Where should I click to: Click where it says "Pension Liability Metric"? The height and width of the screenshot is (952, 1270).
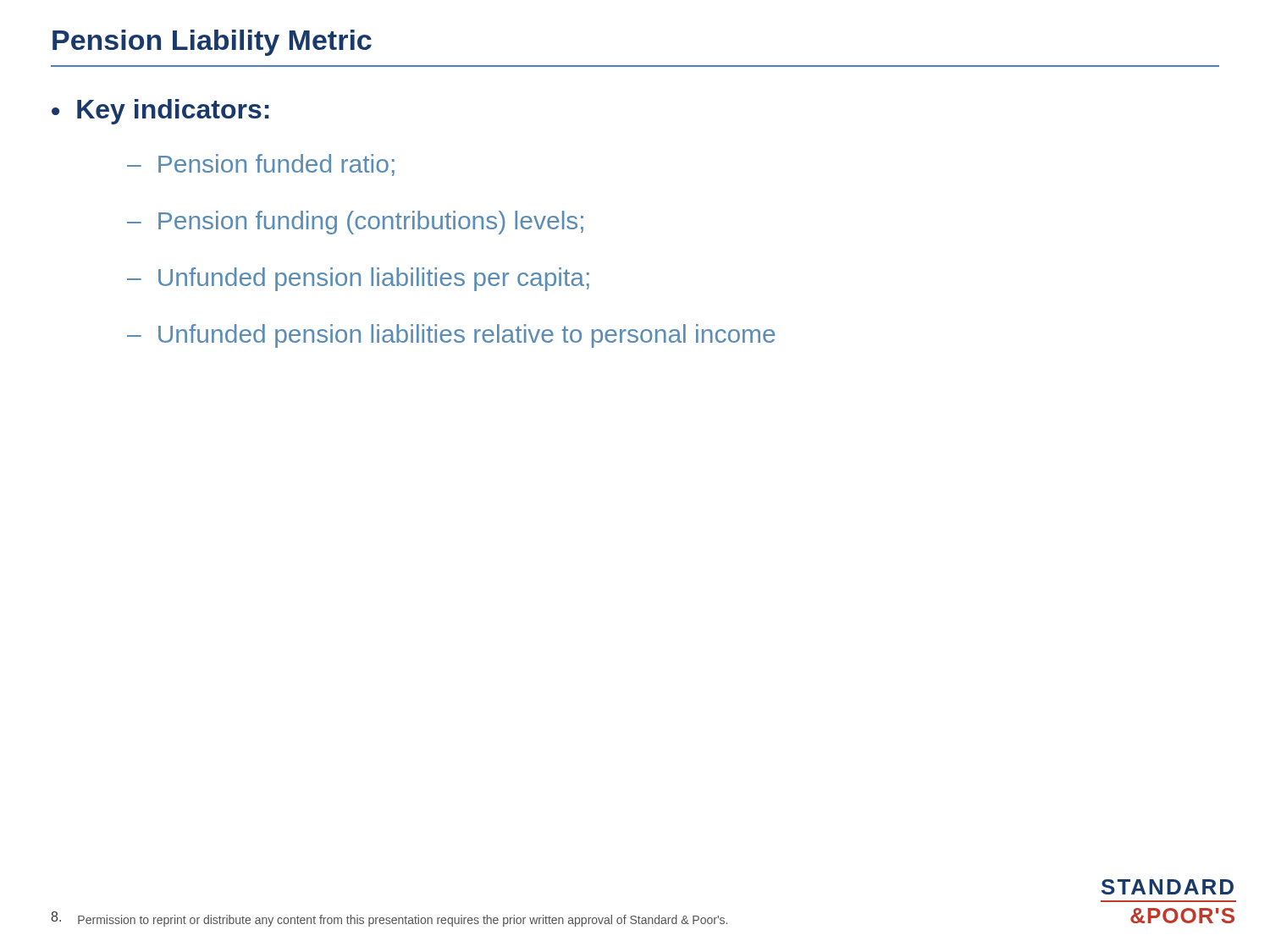pyautogui.click(x=212, y=43)
